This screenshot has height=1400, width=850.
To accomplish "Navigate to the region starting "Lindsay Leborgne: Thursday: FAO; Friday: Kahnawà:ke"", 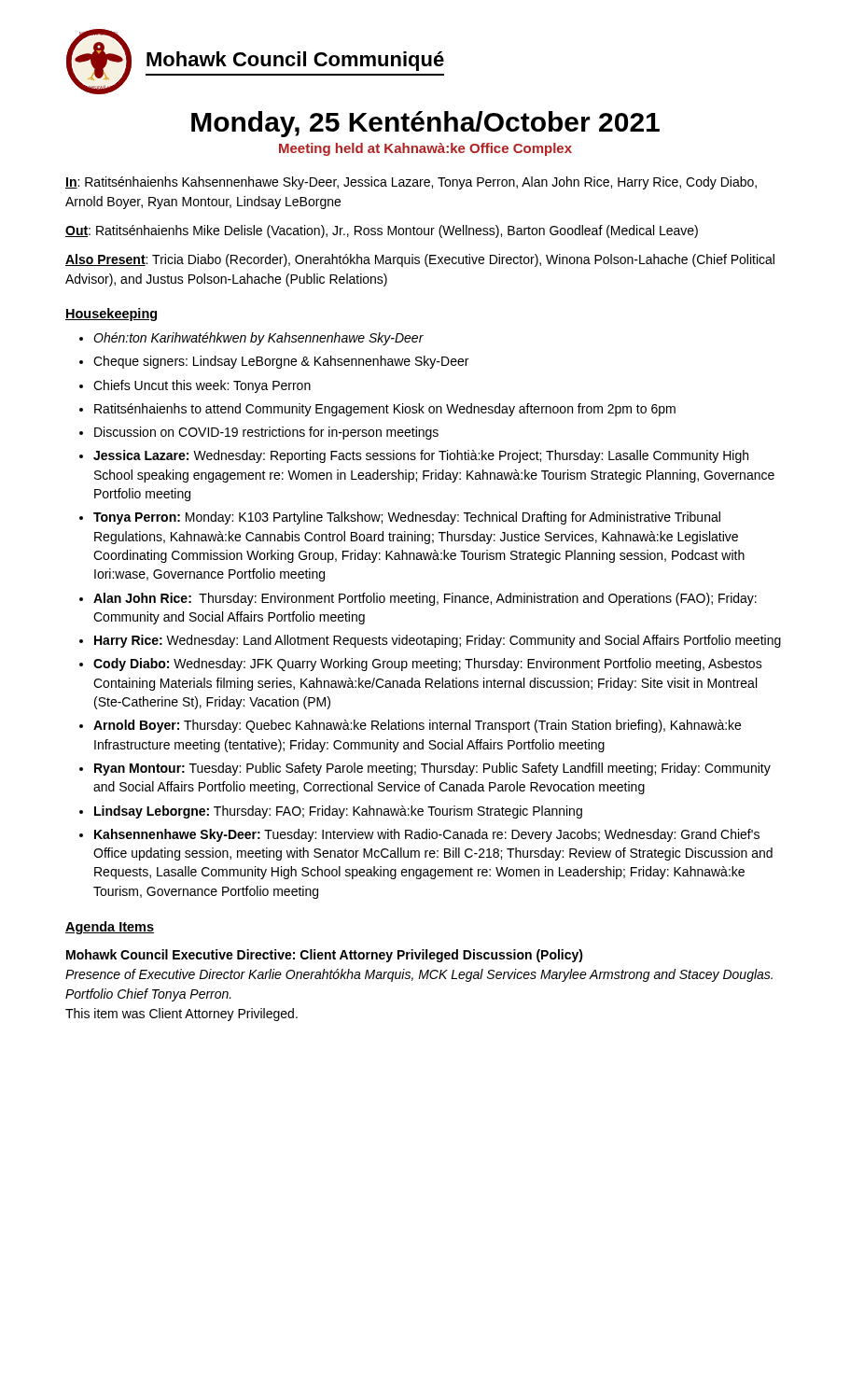I will [x=338, y=811].
